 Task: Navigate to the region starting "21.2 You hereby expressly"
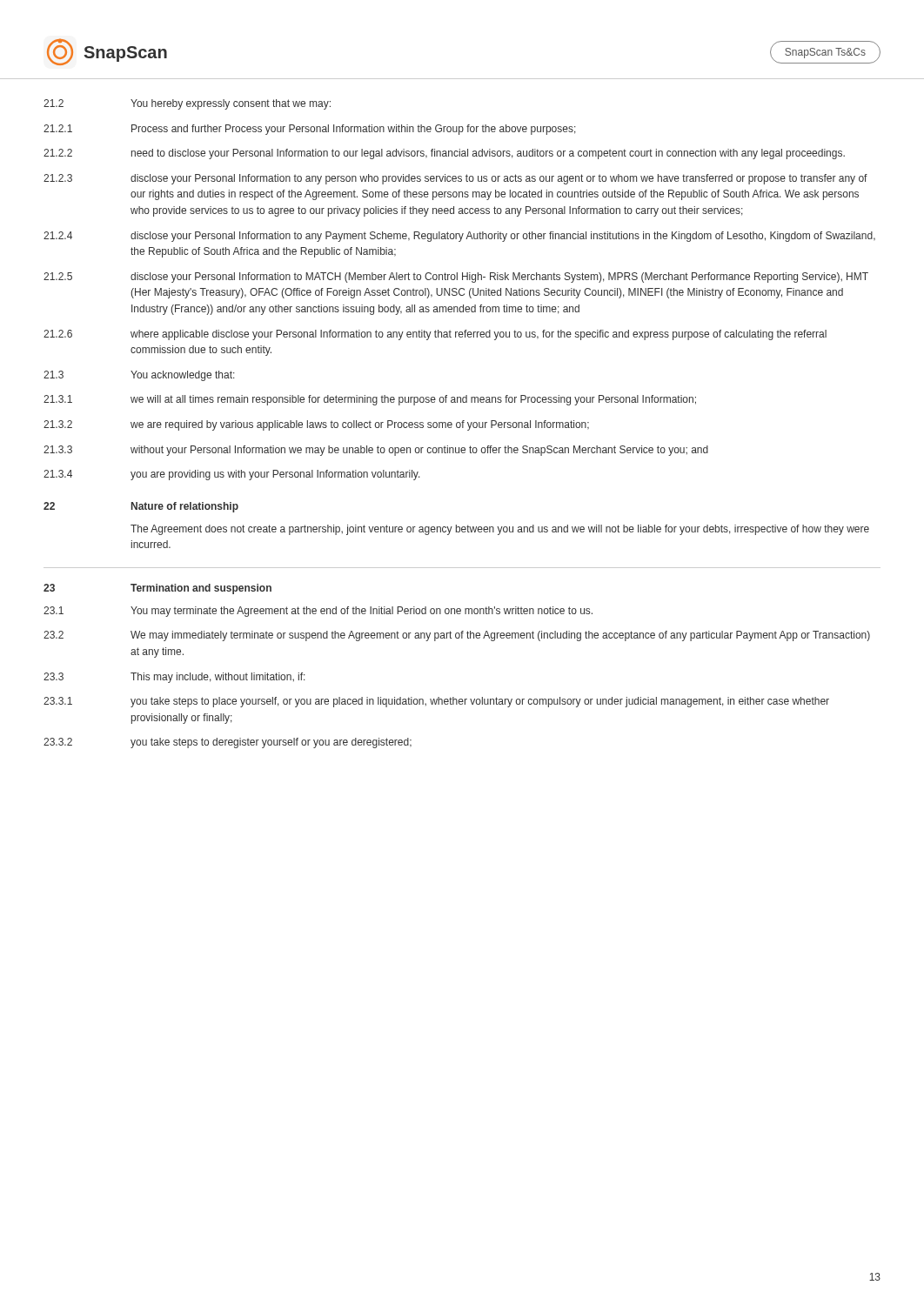pos(187,104)
